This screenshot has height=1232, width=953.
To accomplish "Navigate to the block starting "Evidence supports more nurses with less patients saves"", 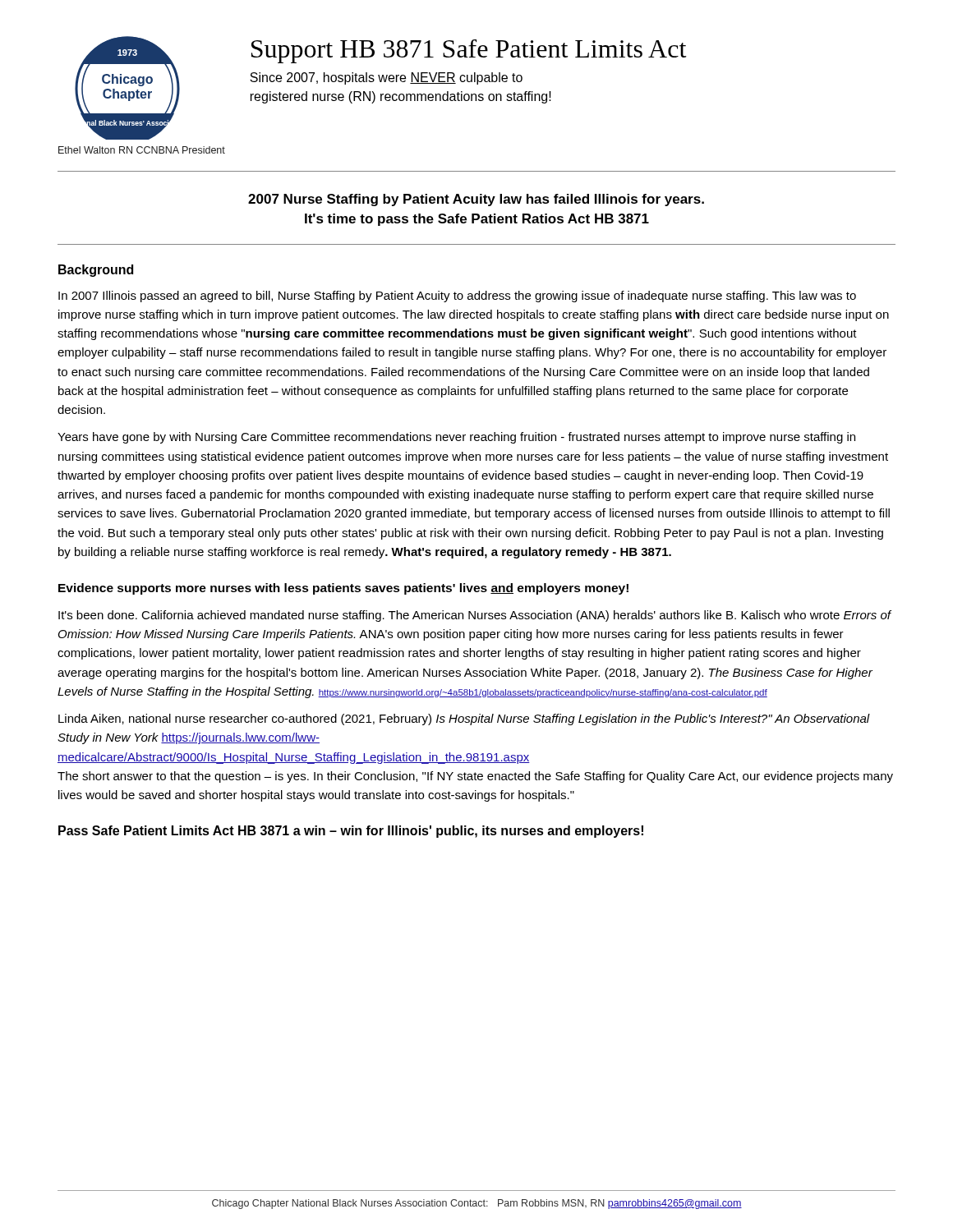I will (344, 588).
